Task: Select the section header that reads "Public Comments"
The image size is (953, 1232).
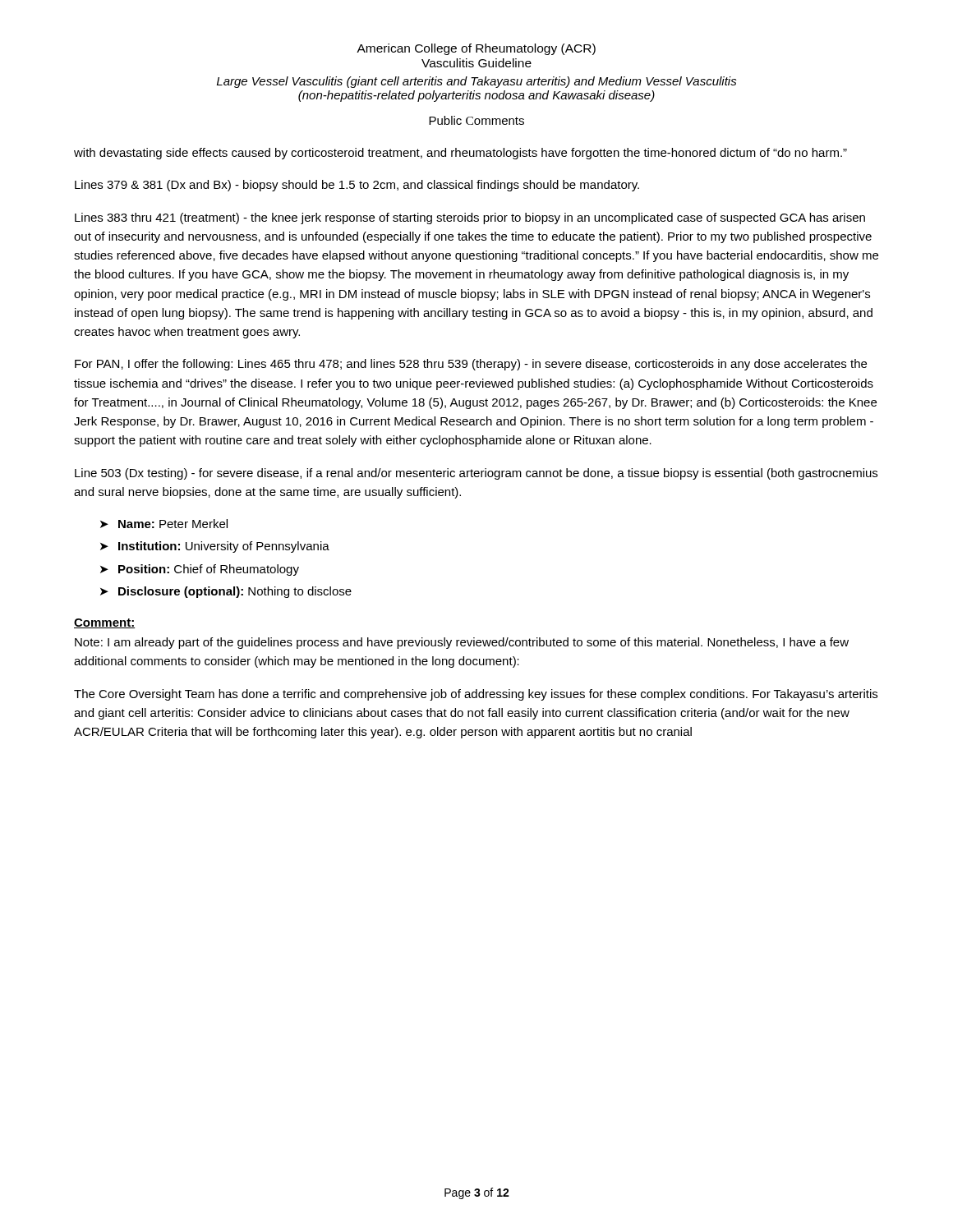Action: coord(476,120)
